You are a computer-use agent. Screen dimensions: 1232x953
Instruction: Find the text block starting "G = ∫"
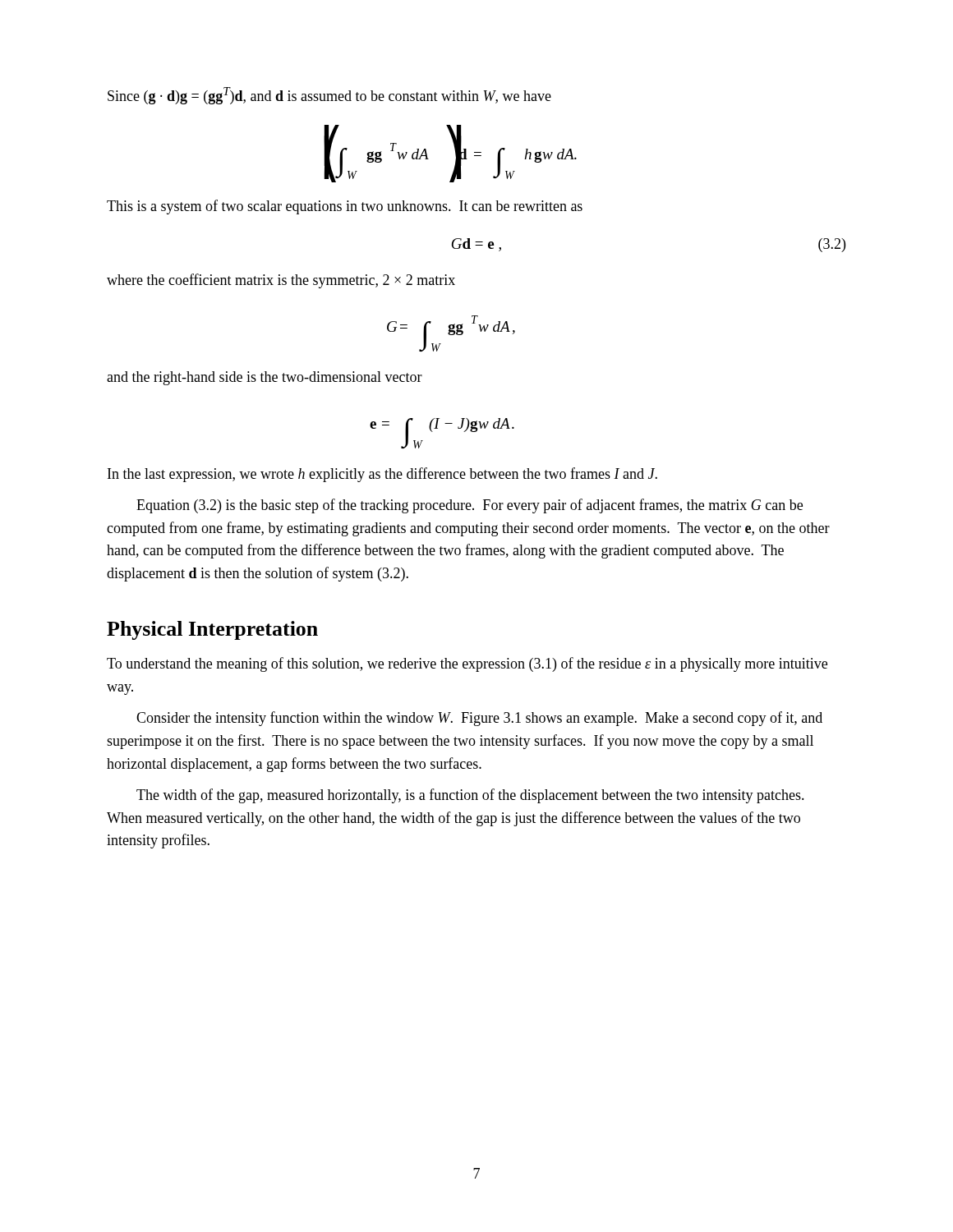[x=476, y=329]
